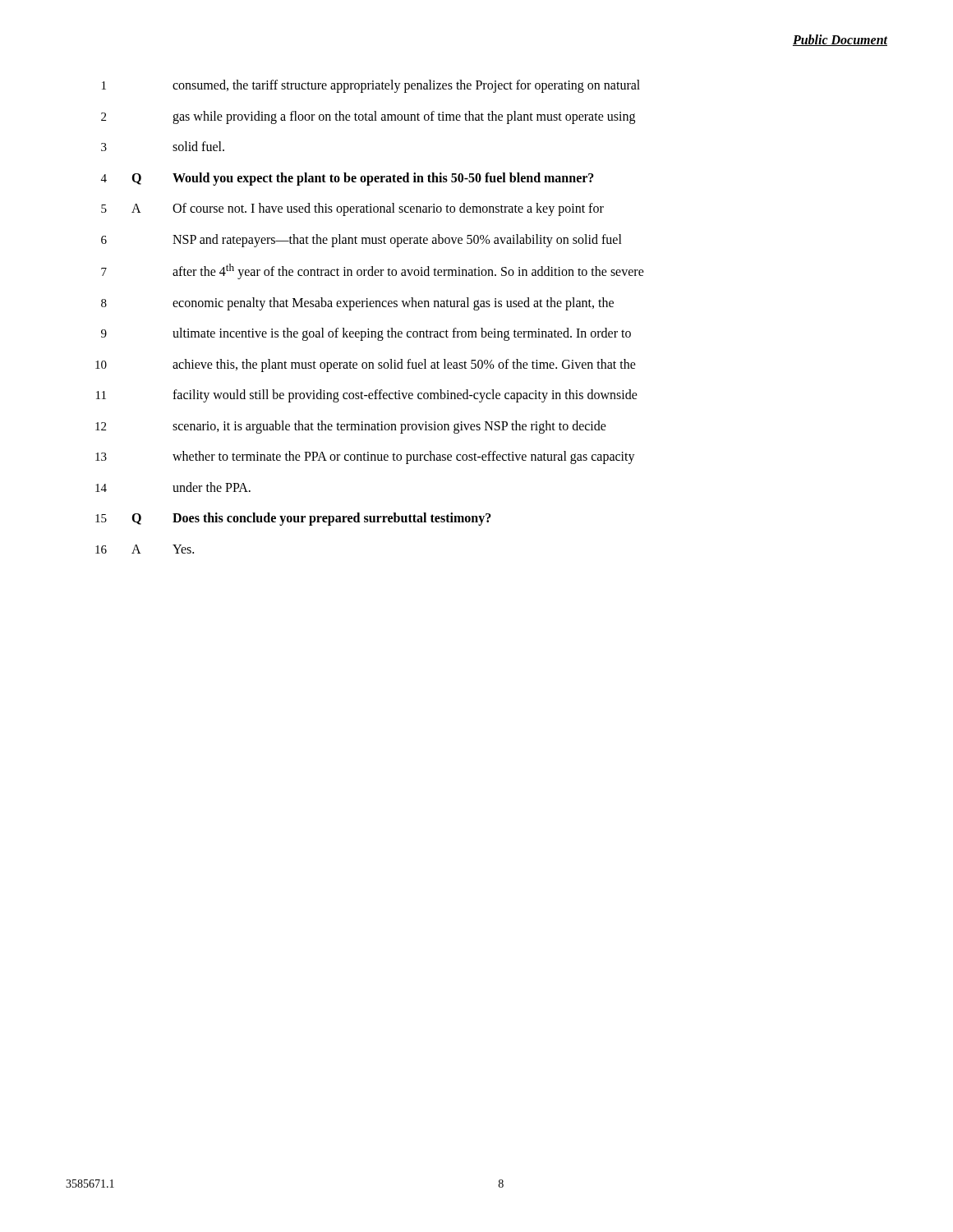Find the block on this page that starts "9 ultimate incentive is the goal"
This screenshot has height=1232, width=953.
476,334
